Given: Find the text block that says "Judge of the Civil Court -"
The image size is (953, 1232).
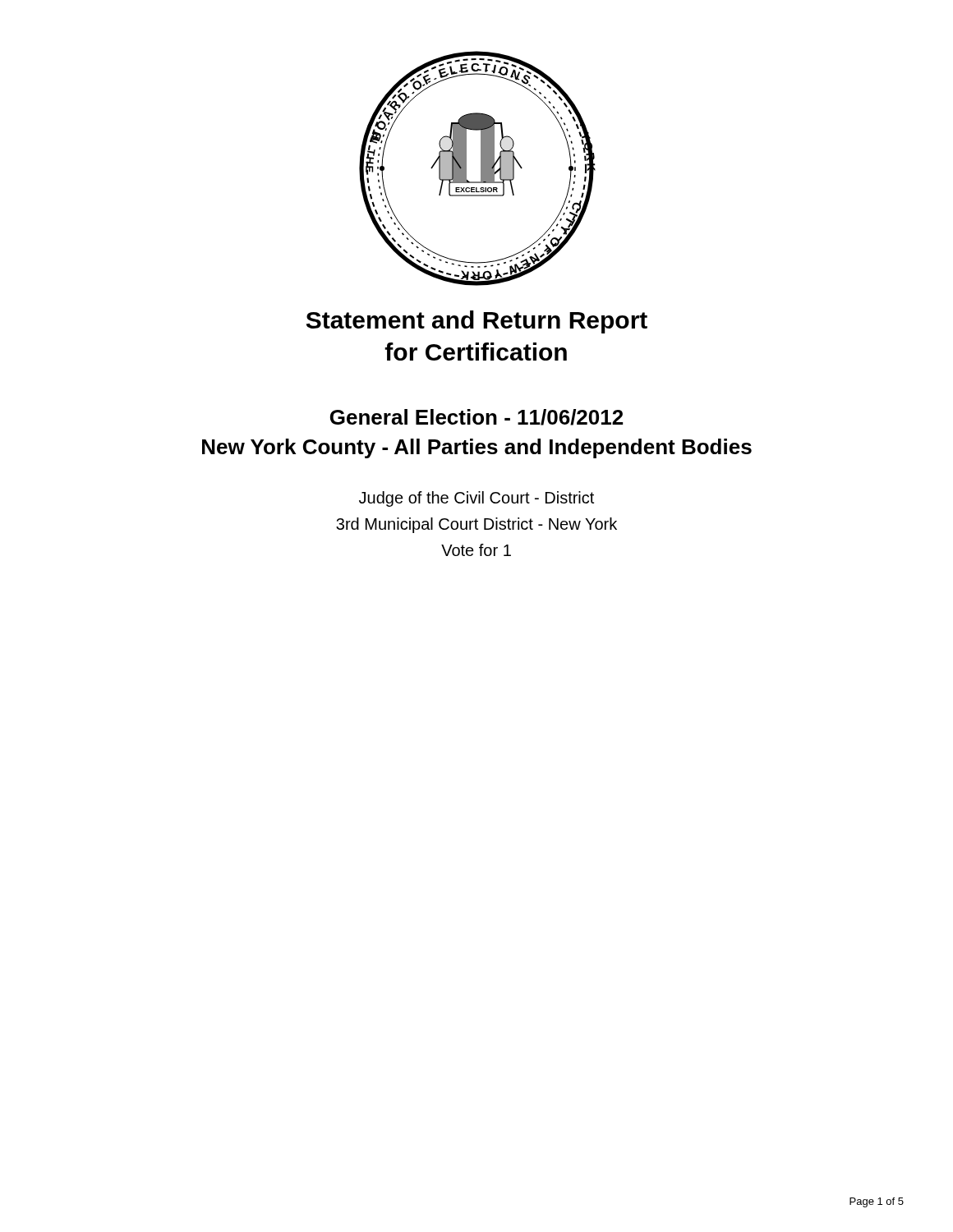Looking at the screenshot, I should coord(476,524).
